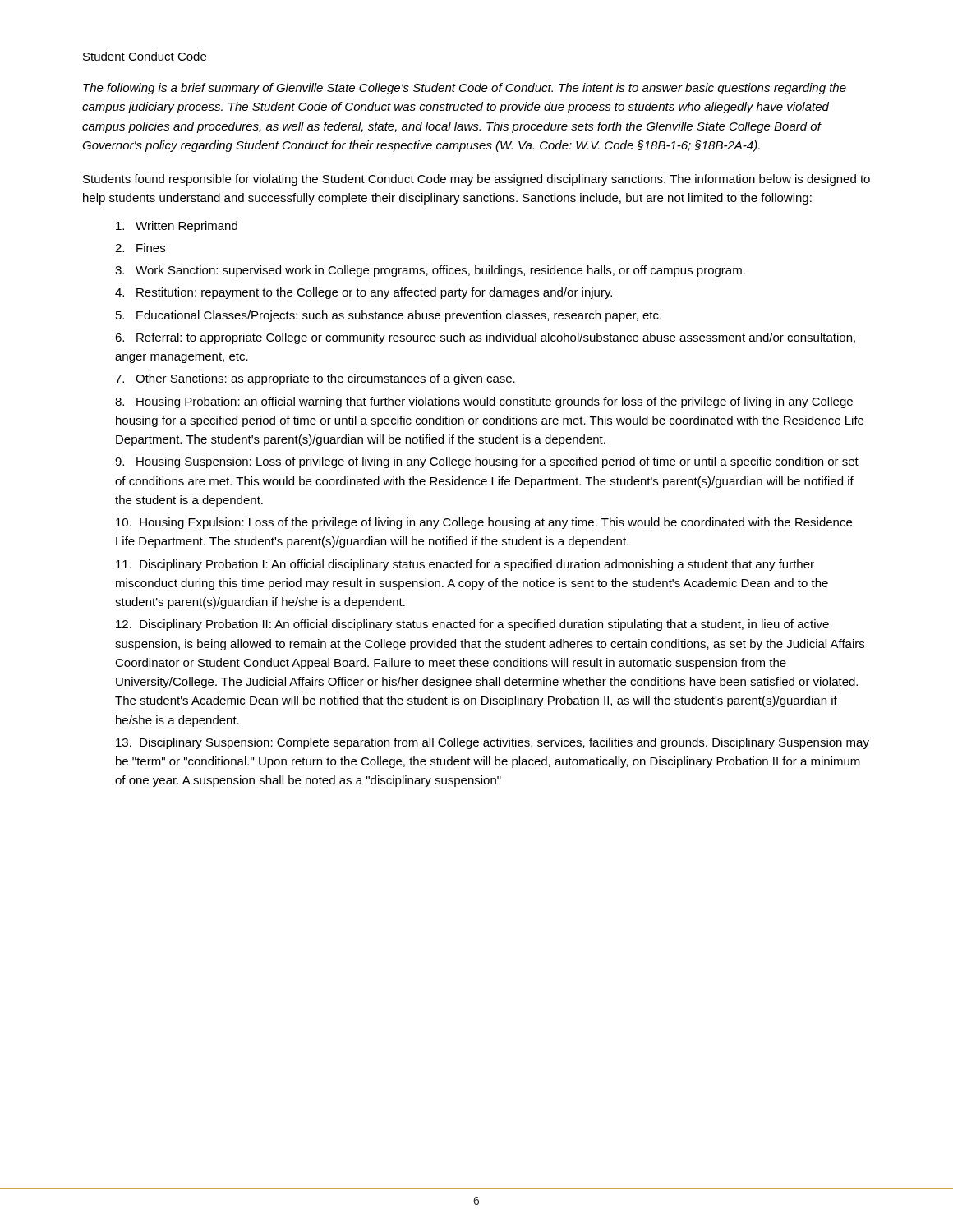The height and width of the screenshot is (1232, 953).
Task: Click the passage that begins "8. Housing Probation: an"
Action: pos(490,420)
